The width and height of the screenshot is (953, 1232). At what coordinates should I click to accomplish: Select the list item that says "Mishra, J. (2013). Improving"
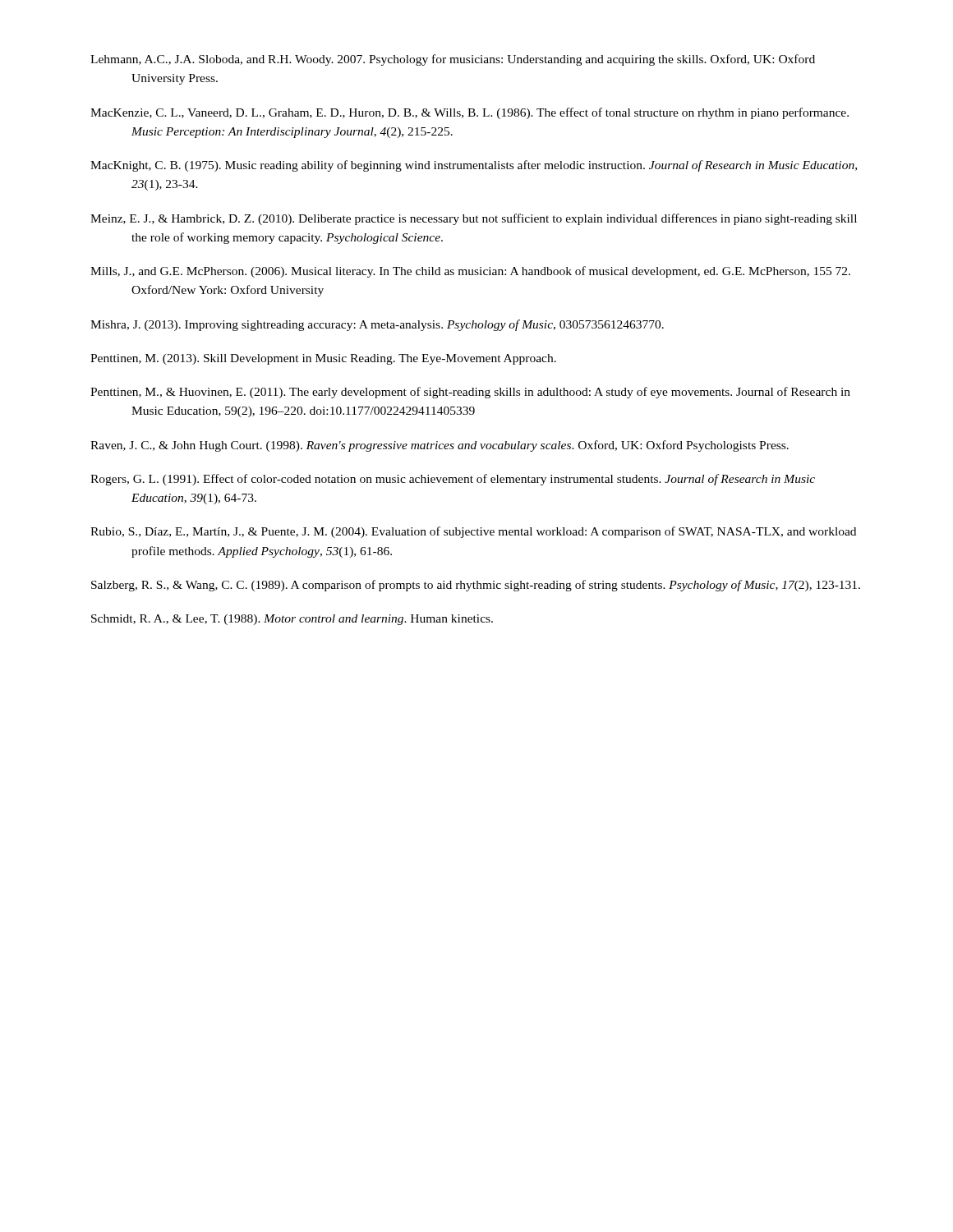tap(377, 324)
